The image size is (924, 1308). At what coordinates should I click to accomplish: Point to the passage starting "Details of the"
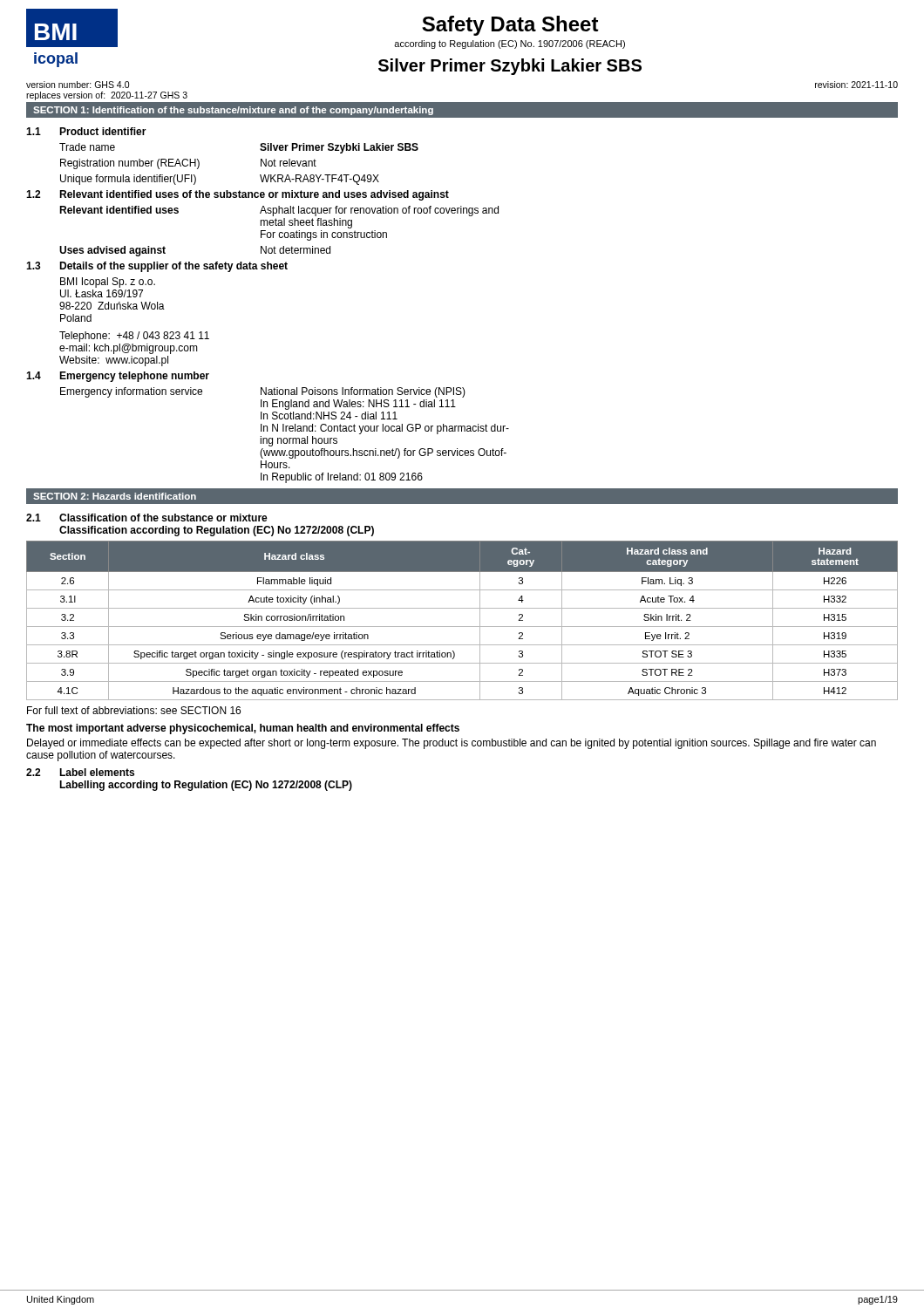click(x=174, y=266)
